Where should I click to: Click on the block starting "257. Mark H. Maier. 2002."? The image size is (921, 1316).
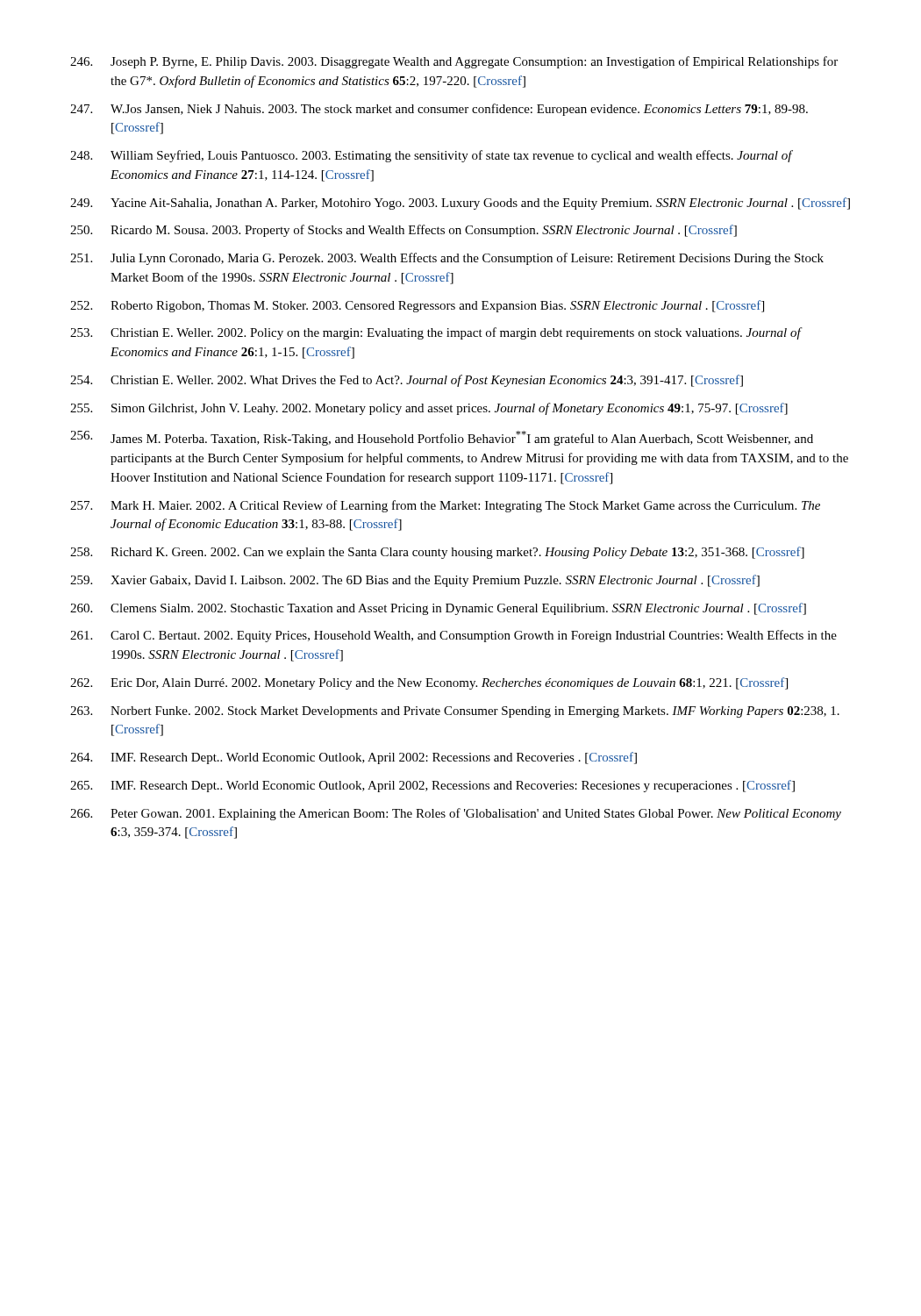pyautogui.click(x=460, y=515)
